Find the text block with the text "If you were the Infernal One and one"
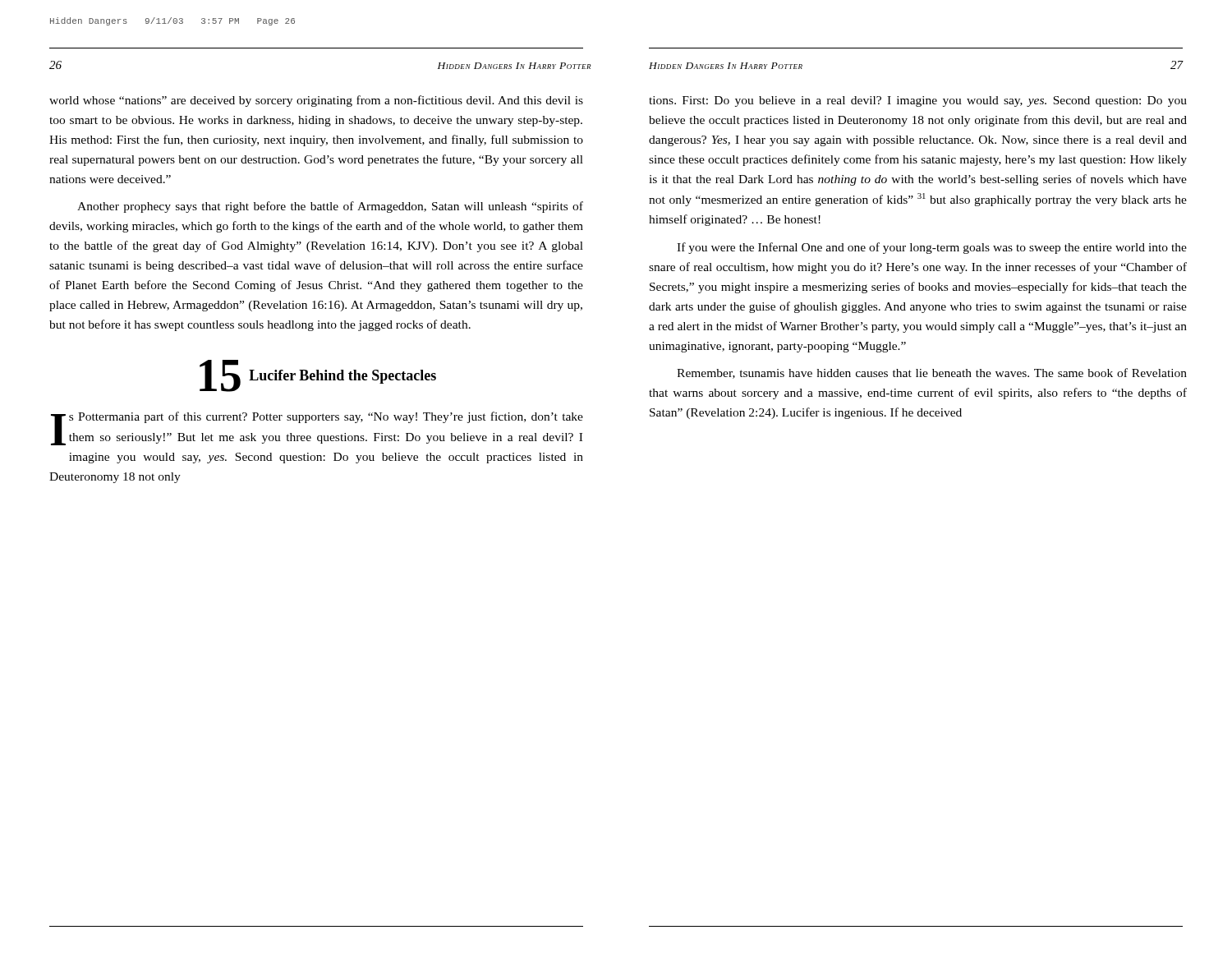The height and width of the screenshot is (976, 1232). 918,296
